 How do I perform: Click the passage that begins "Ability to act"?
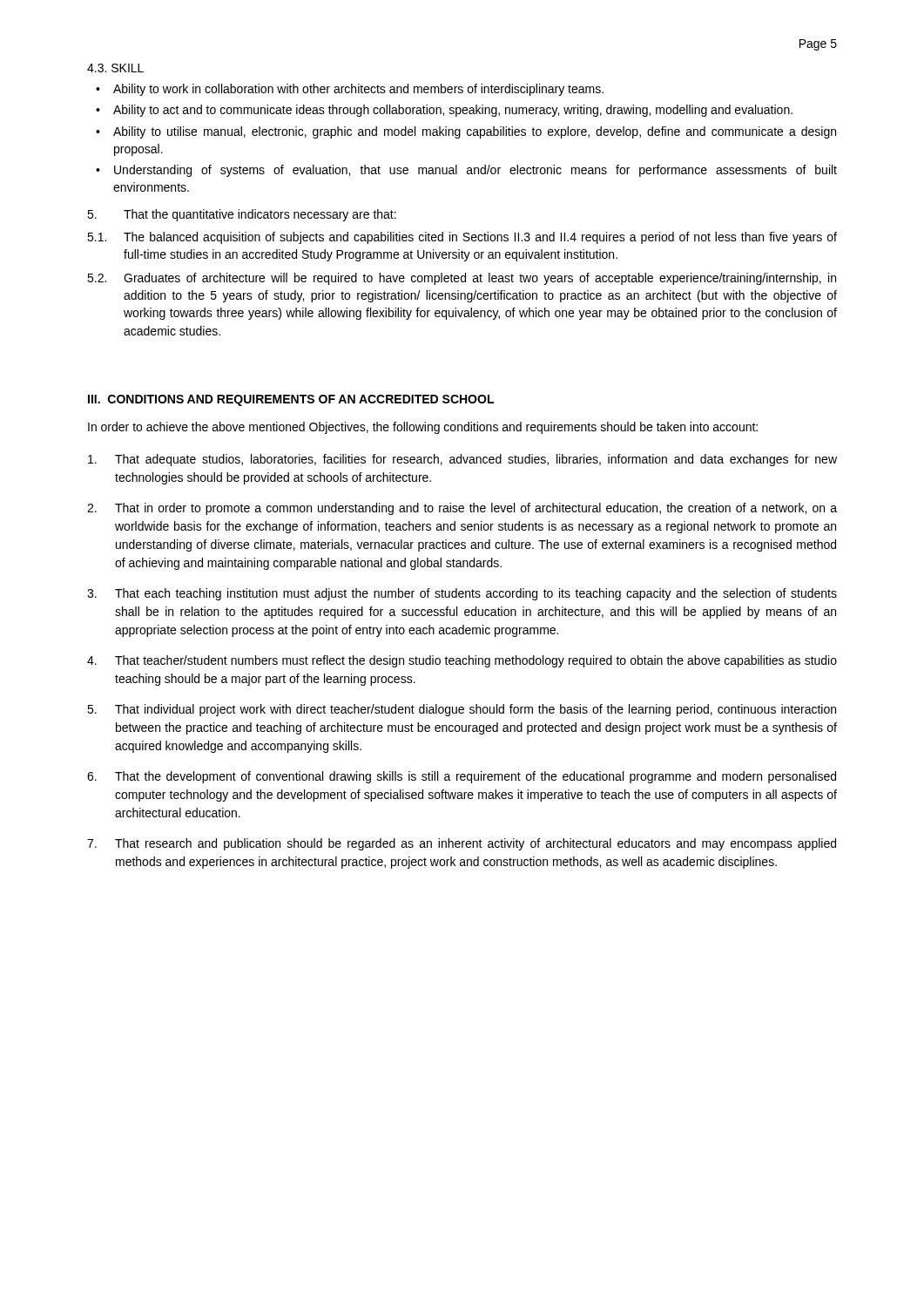click(453, 110)
